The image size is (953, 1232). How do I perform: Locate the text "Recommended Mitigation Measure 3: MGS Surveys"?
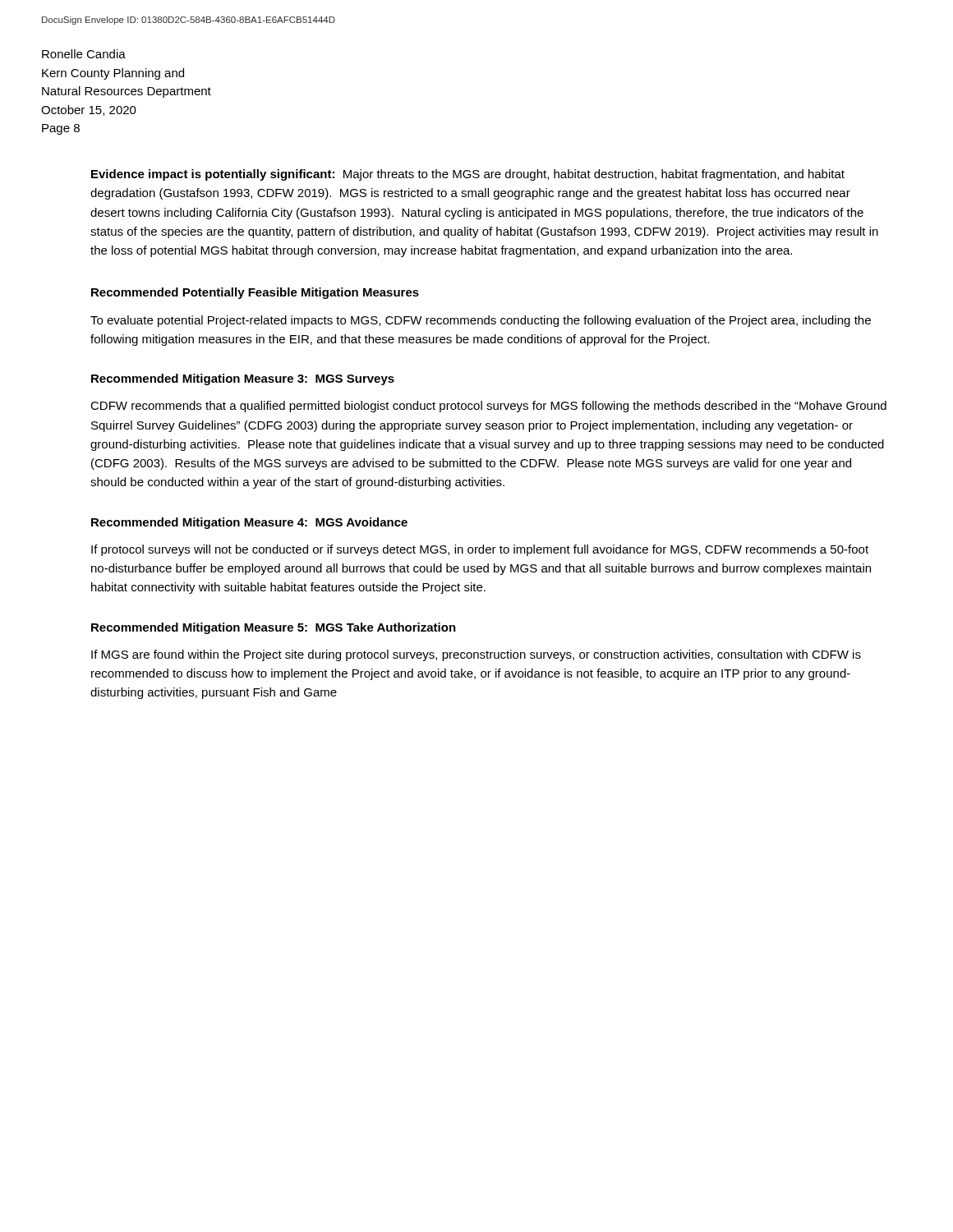pyautogui.click(x=242, y=378)
